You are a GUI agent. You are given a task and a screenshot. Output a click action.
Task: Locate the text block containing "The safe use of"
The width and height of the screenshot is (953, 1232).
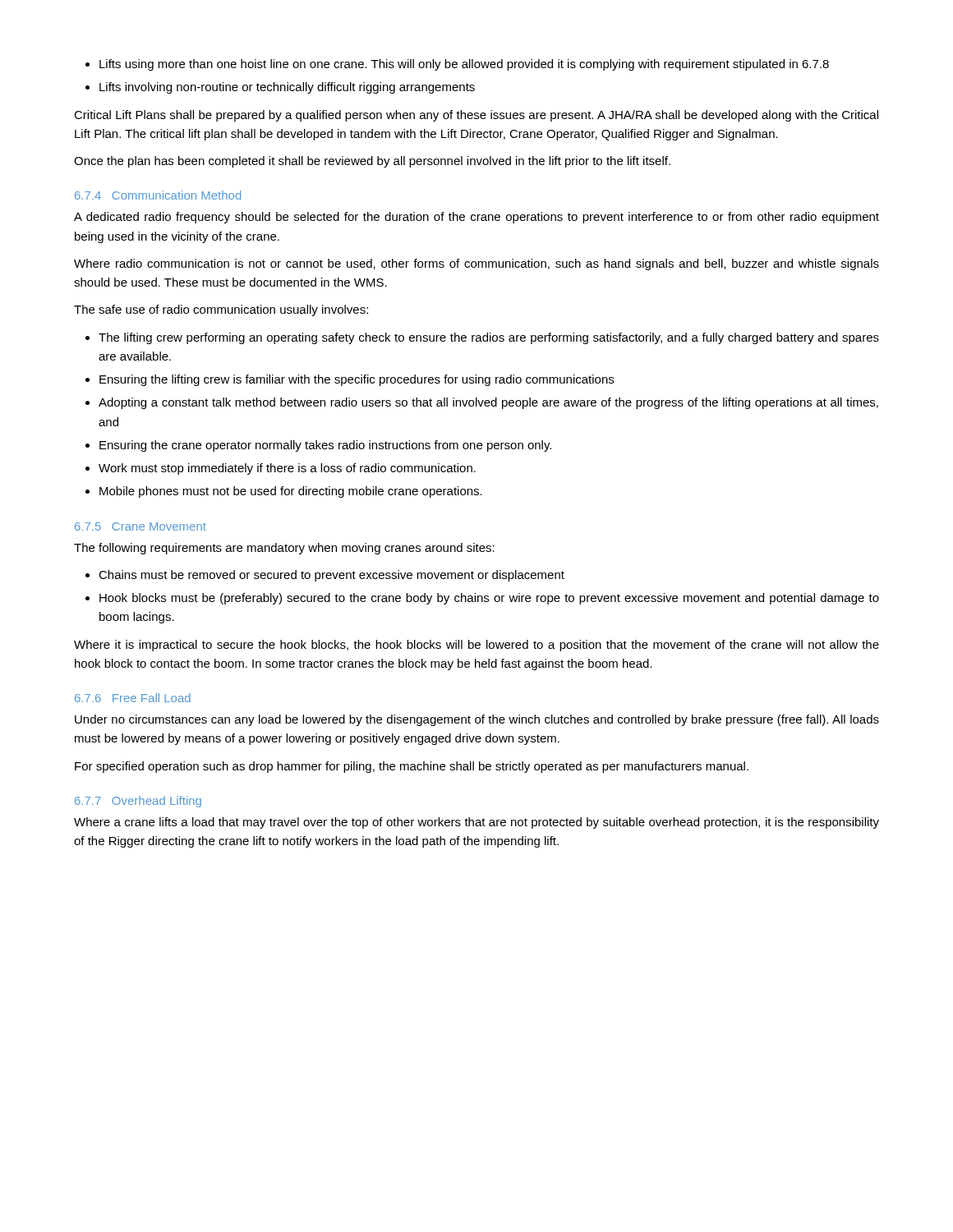click(222, 309)
